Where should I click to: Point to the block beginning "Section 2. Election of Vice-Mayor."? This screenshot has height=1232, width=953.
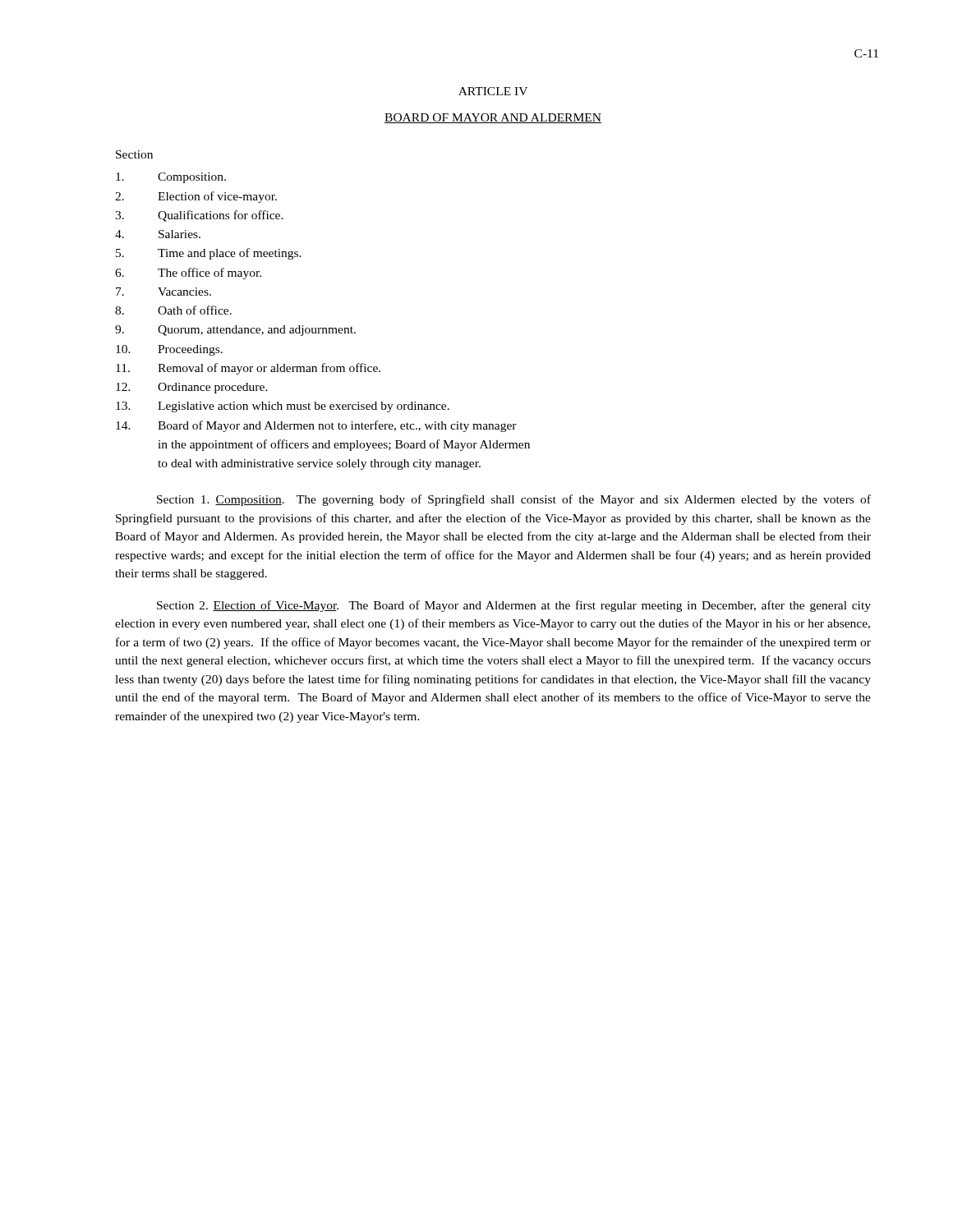[493, 660]
